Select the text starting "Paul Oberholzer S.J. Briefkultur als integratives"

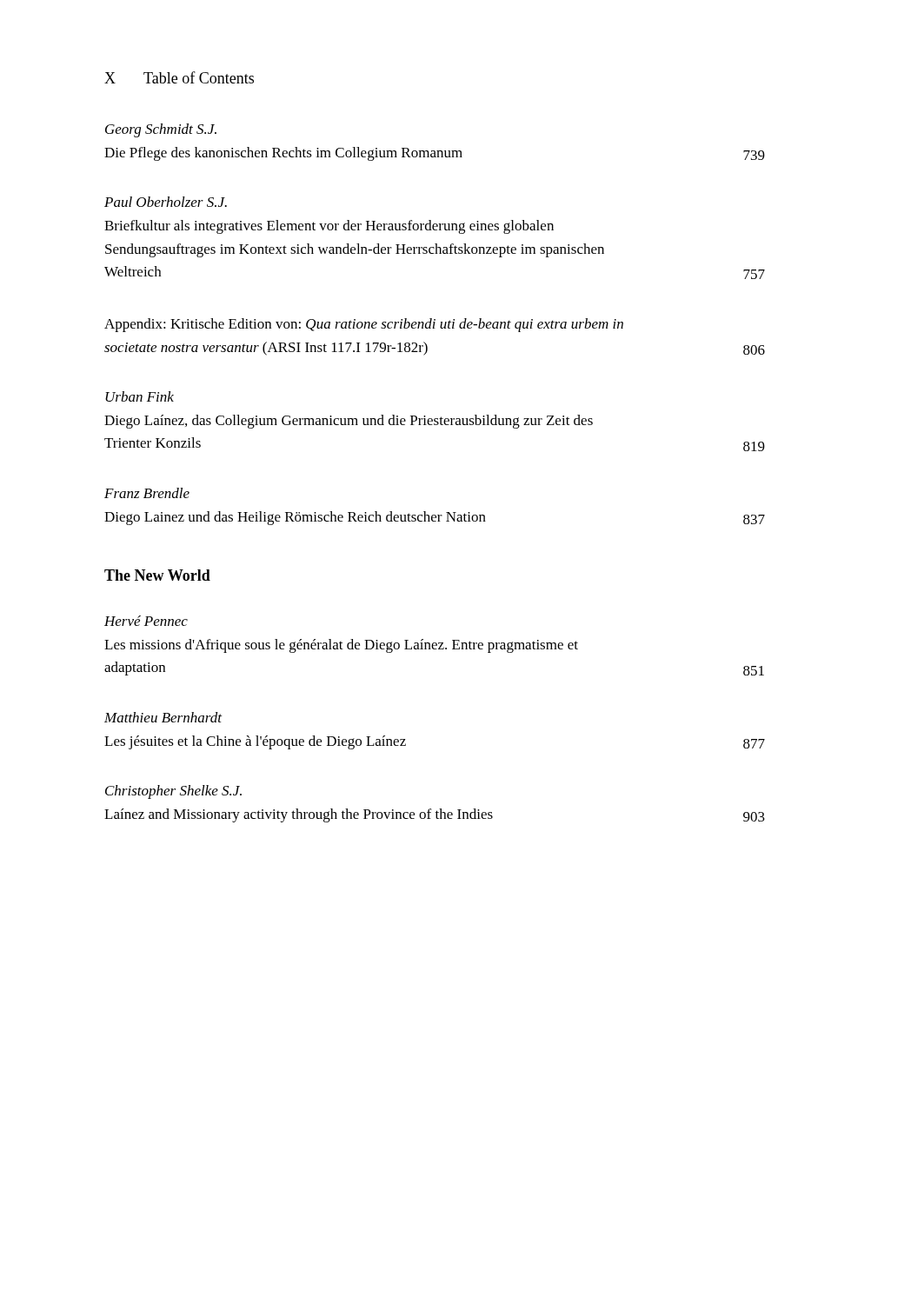click(435, 239)
